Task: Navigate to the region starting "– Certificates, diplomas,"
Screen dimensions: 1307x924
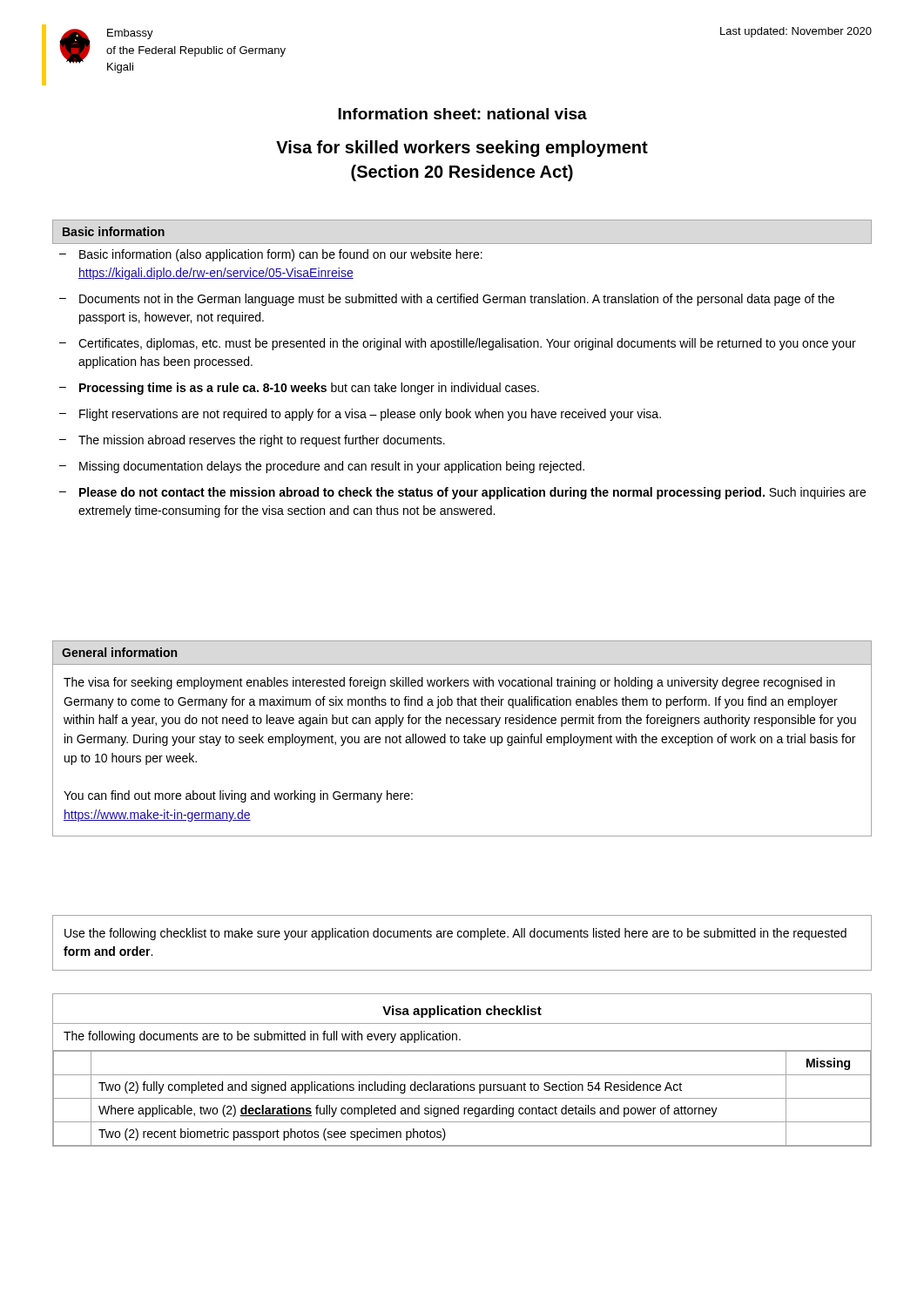Action: pyautogui.click(x=465, y=353)
